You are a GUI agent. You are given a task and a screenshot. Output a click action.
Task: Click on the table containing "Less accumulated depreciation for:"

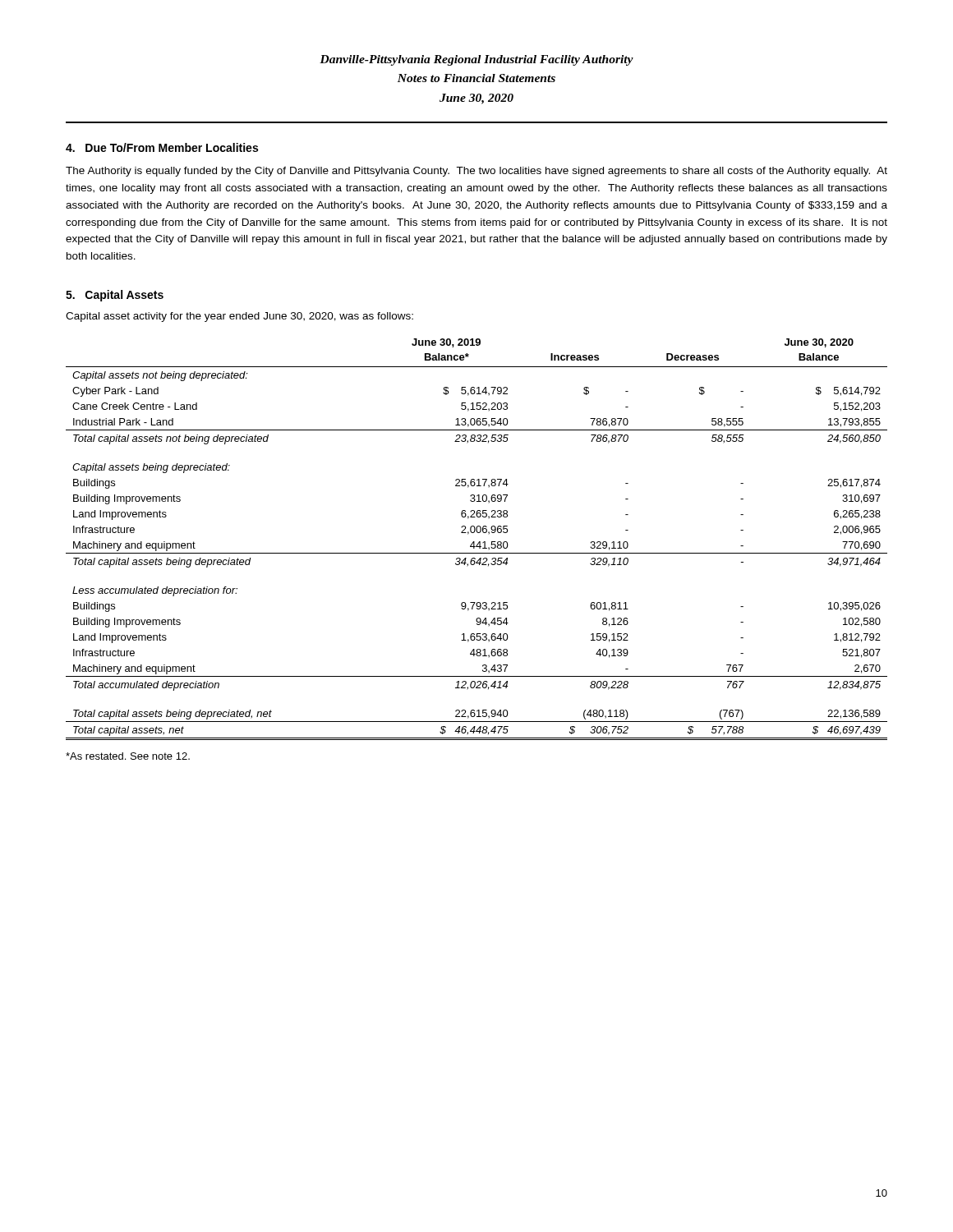pyautogui.click(x=476, y=537)
